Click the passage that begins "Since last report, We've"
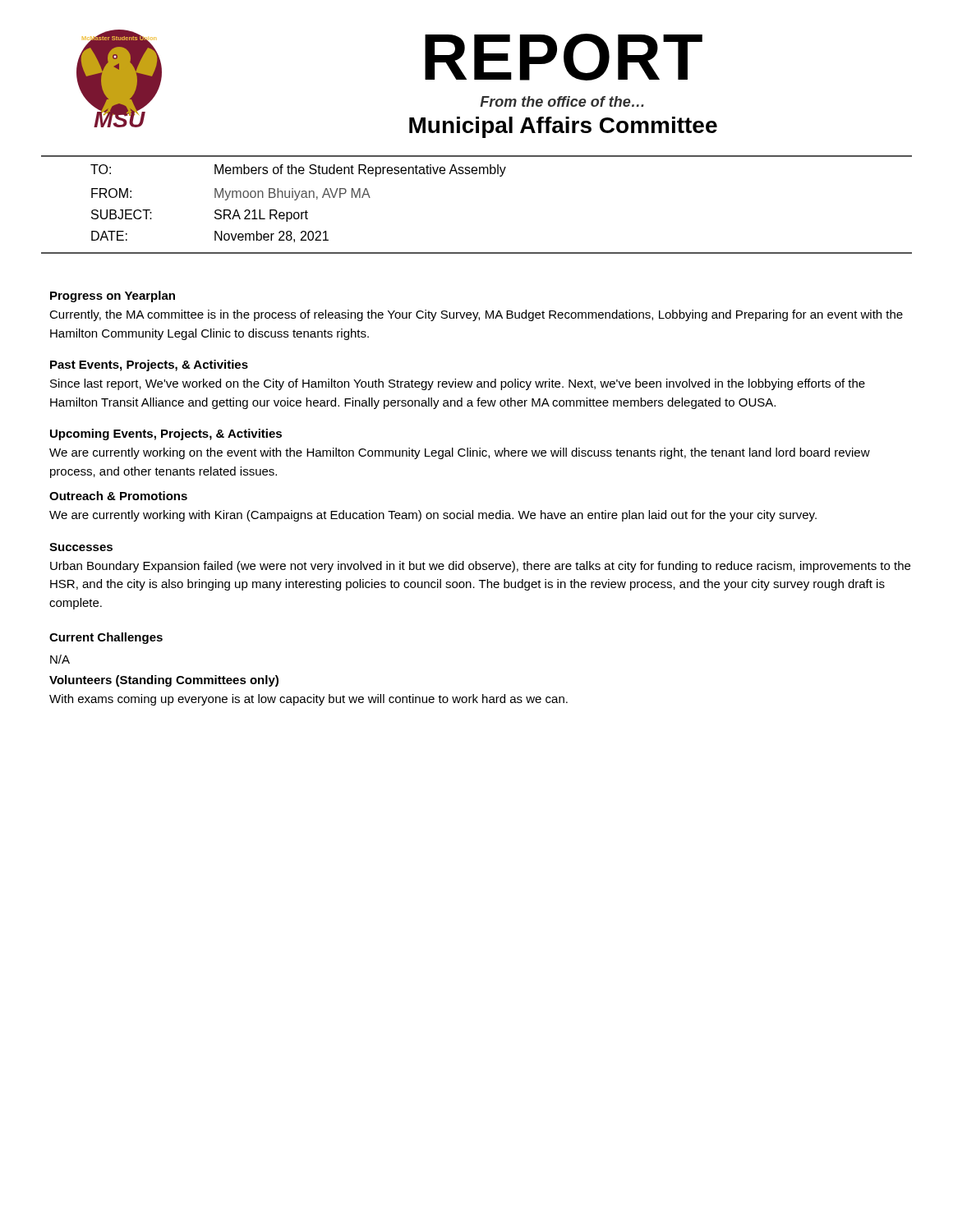 [457, 392]
